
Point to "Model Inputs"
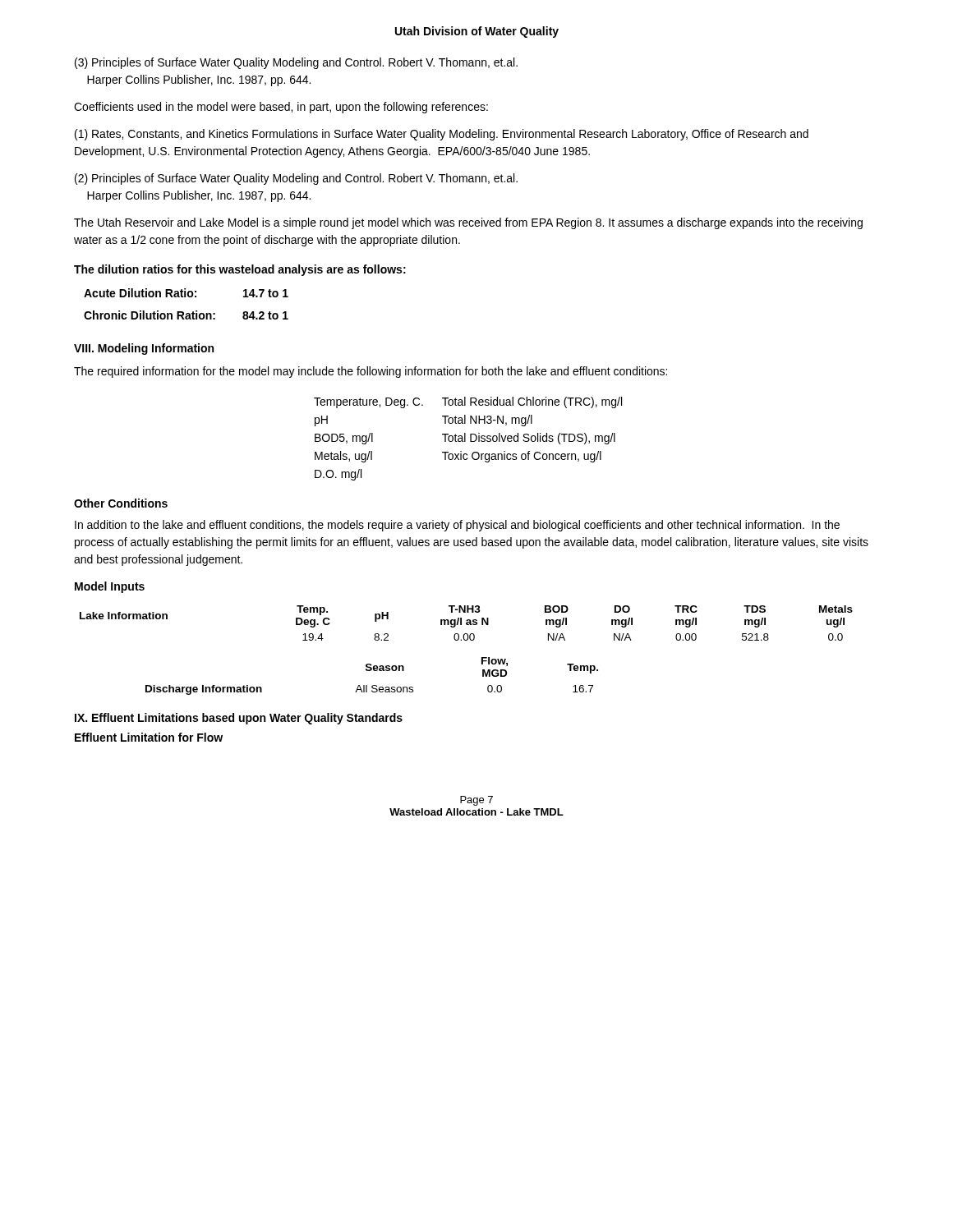tap(109, 587)
